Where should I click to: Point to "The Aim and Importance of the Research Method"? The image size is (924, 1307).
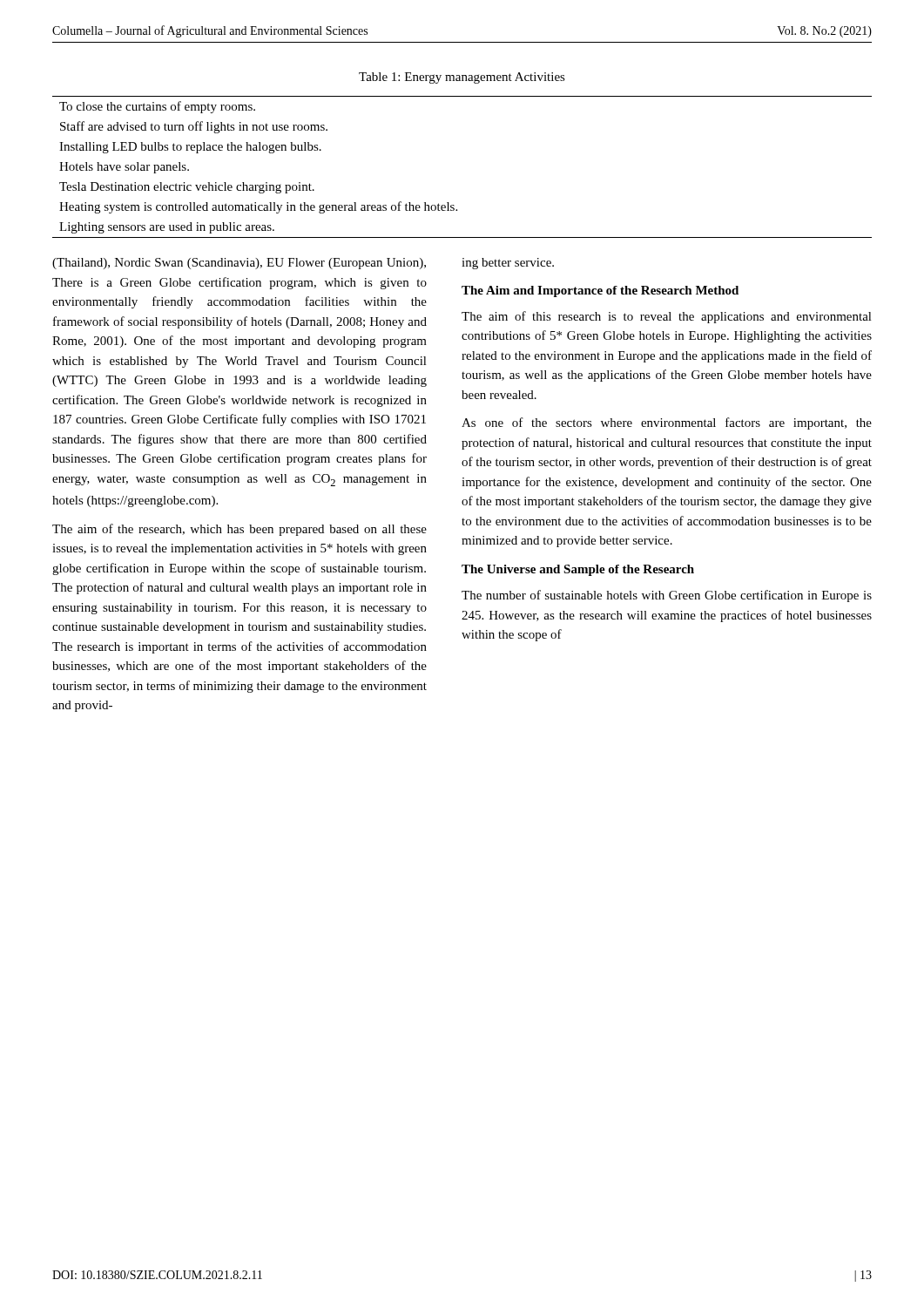tap(600, 290)
